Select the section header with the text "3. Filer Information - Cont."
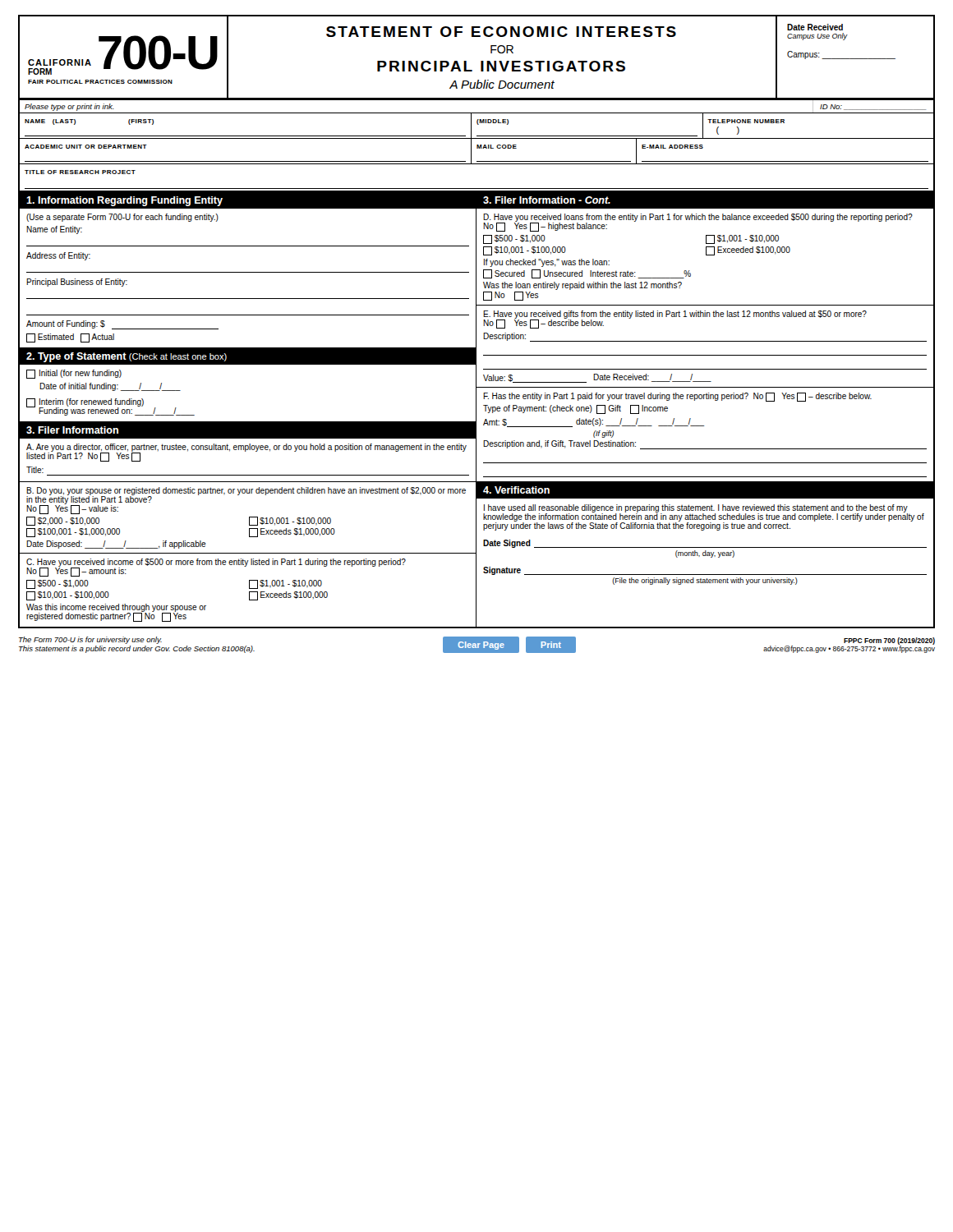 coord(547,200)
